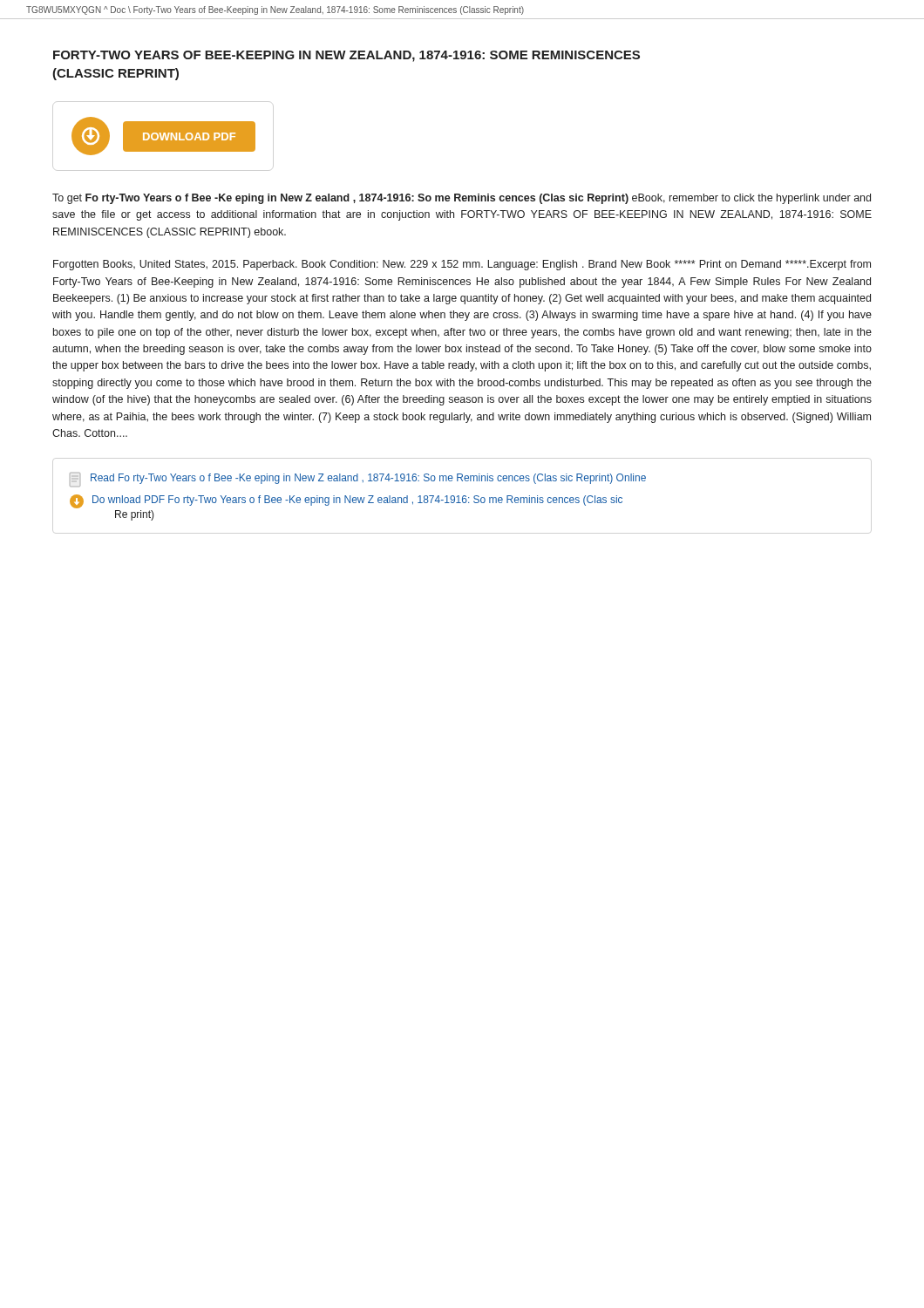Locate the block starting "FORTY-TWO YEARS OF"
The width and height of the screenshot is (924, 1308).
pyautogui.click(x=462, y=64)
